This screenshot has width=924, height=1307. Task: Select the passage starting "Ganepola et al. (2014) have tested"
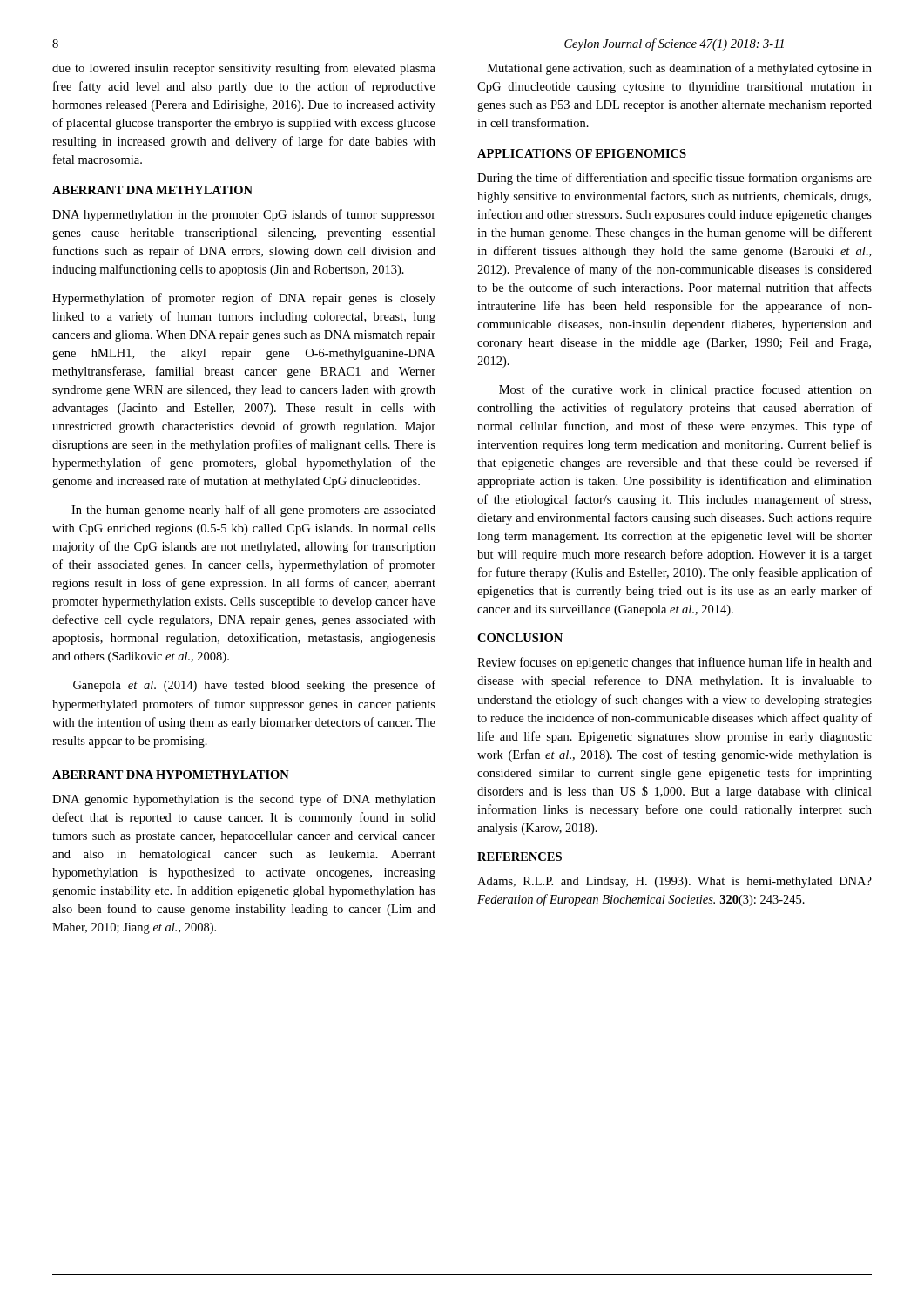(244, 713)
